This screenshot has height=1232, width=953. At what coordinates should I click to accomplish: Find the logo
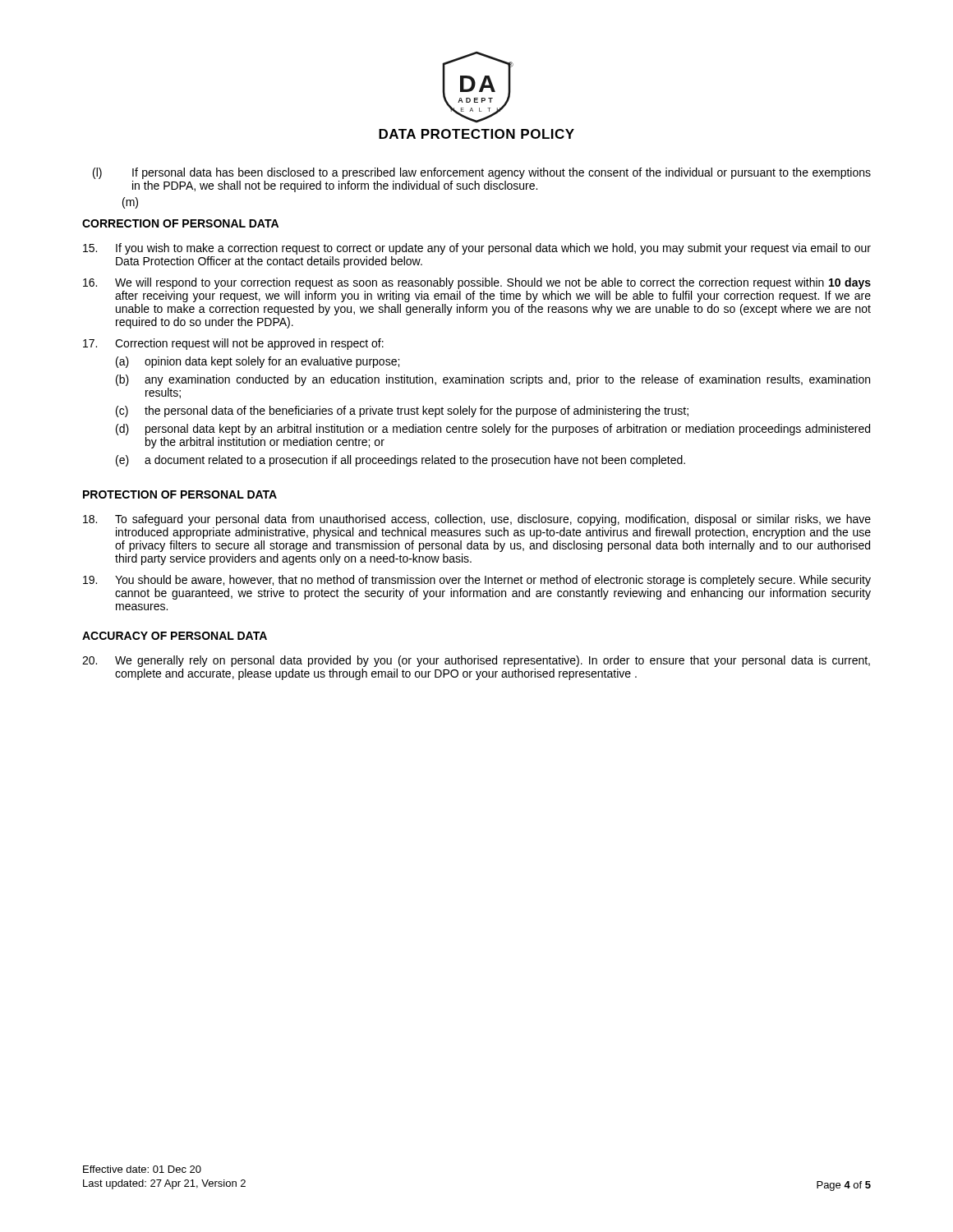pyautogui.click(x=476, y=96)
